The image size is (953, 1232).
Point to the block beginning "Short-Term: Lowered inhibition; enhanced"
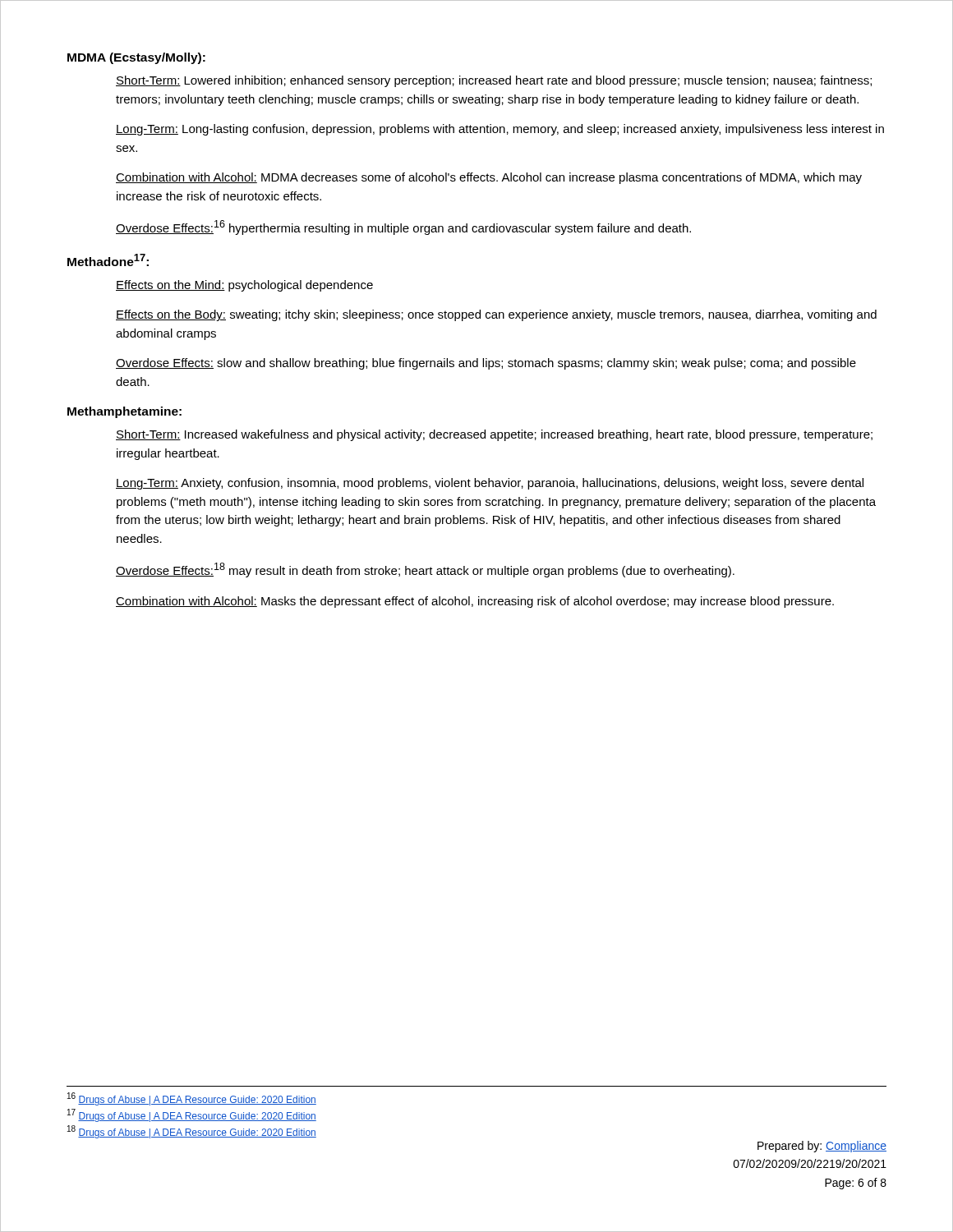coord(494,89)
